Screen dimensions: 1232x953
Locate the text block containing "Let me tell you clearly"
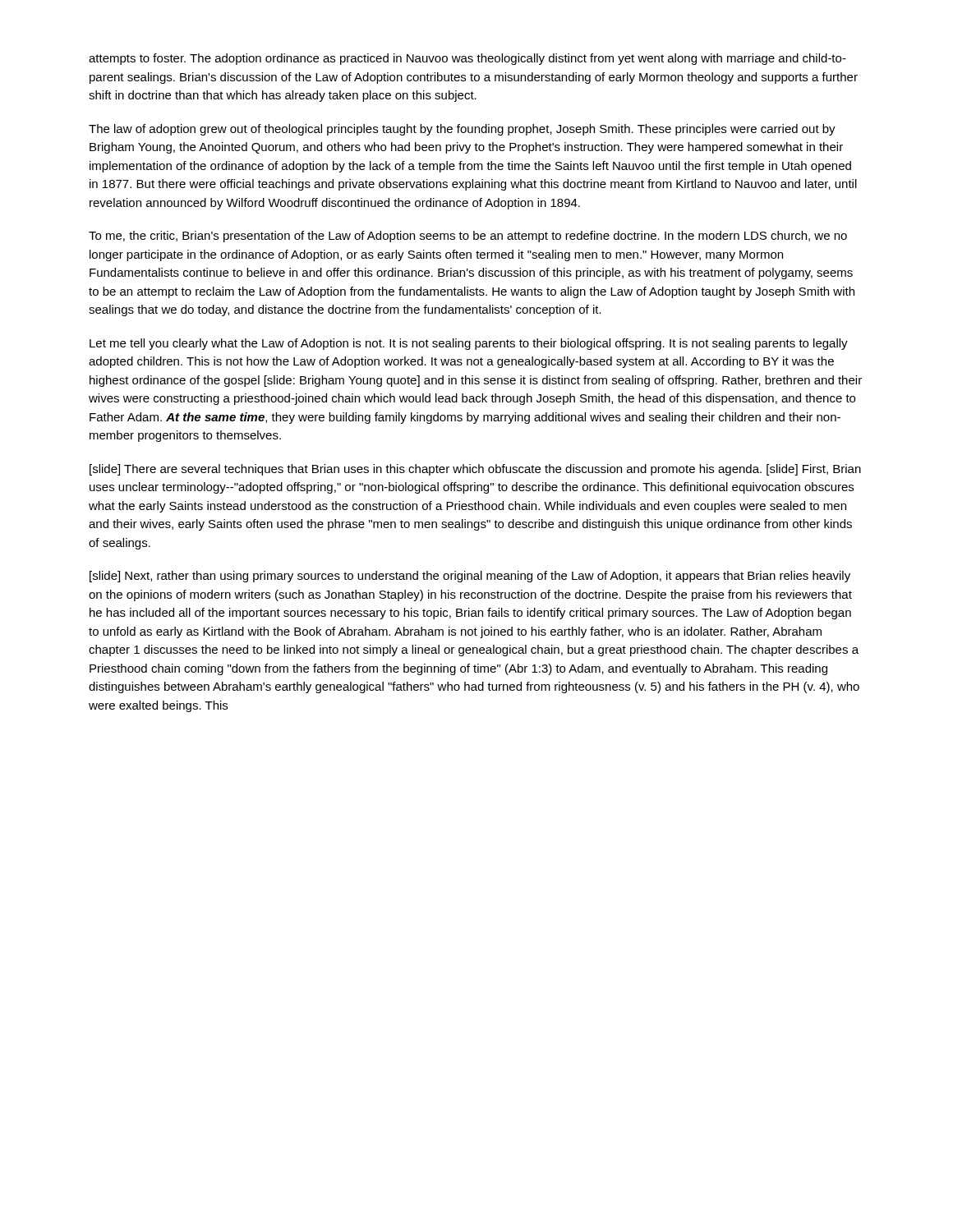click(475, 389)
